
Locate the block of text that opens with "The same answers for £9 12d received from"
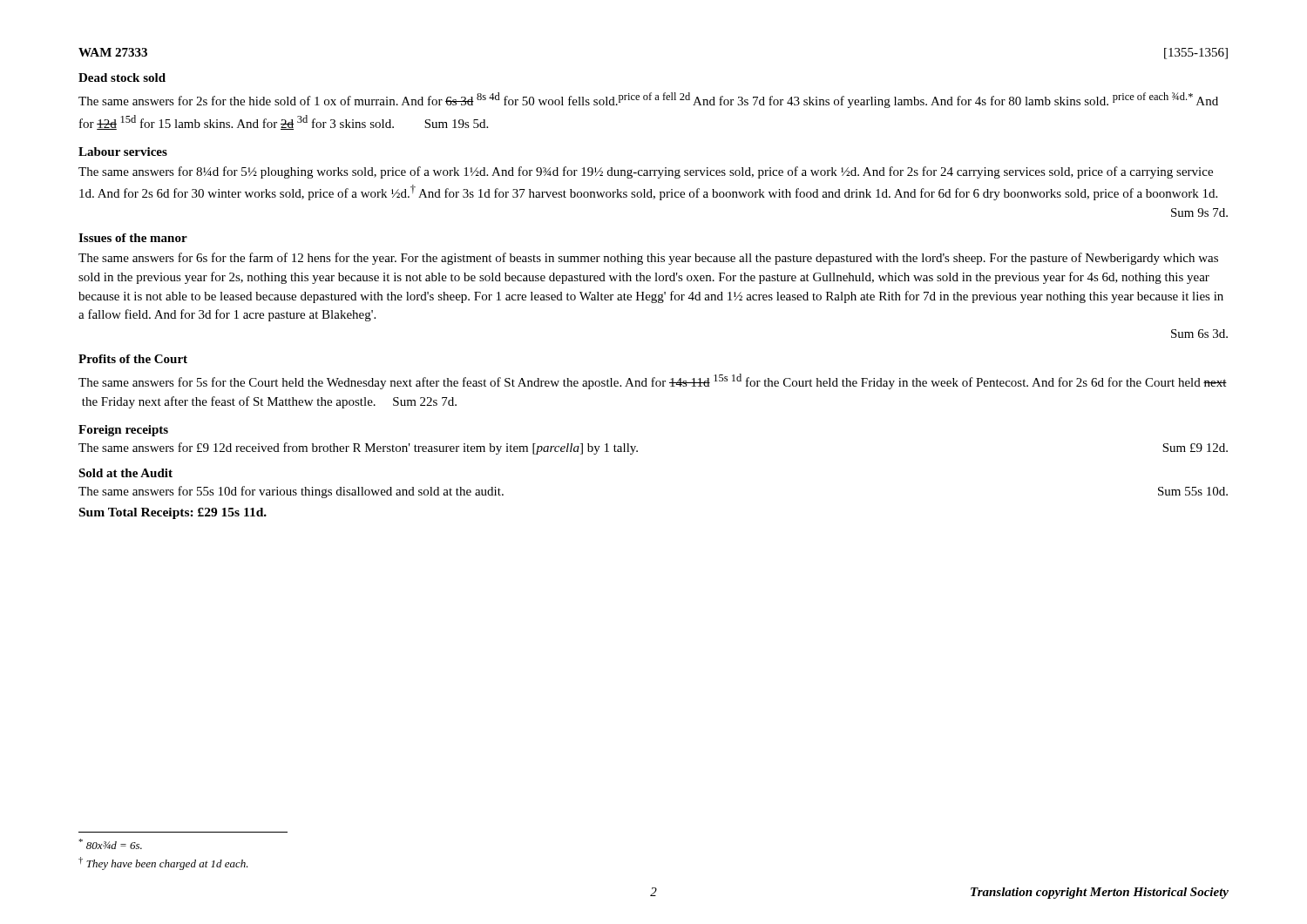(357, 448)
